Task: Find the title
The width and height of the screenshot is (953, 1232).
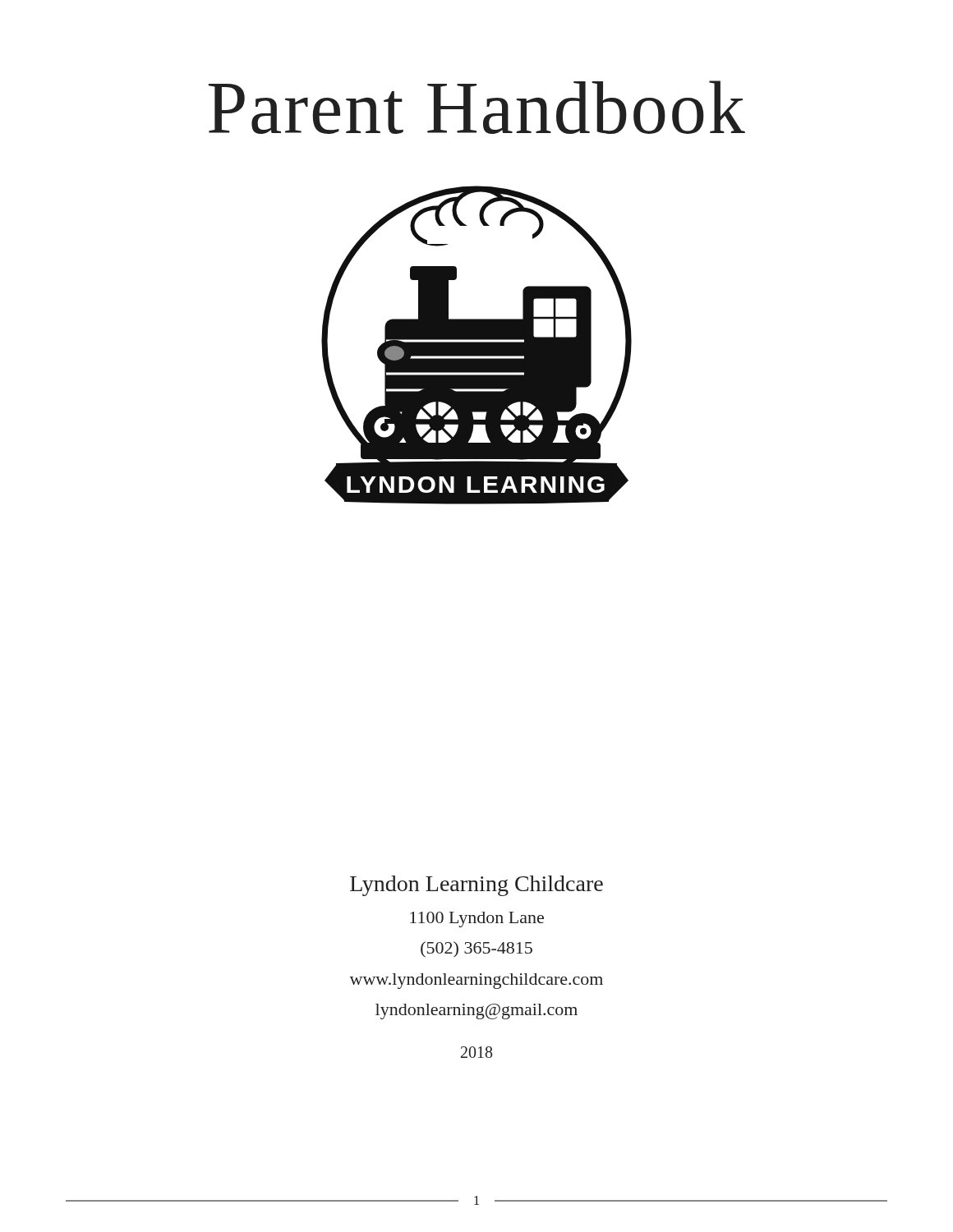Action: coord(476,108)
